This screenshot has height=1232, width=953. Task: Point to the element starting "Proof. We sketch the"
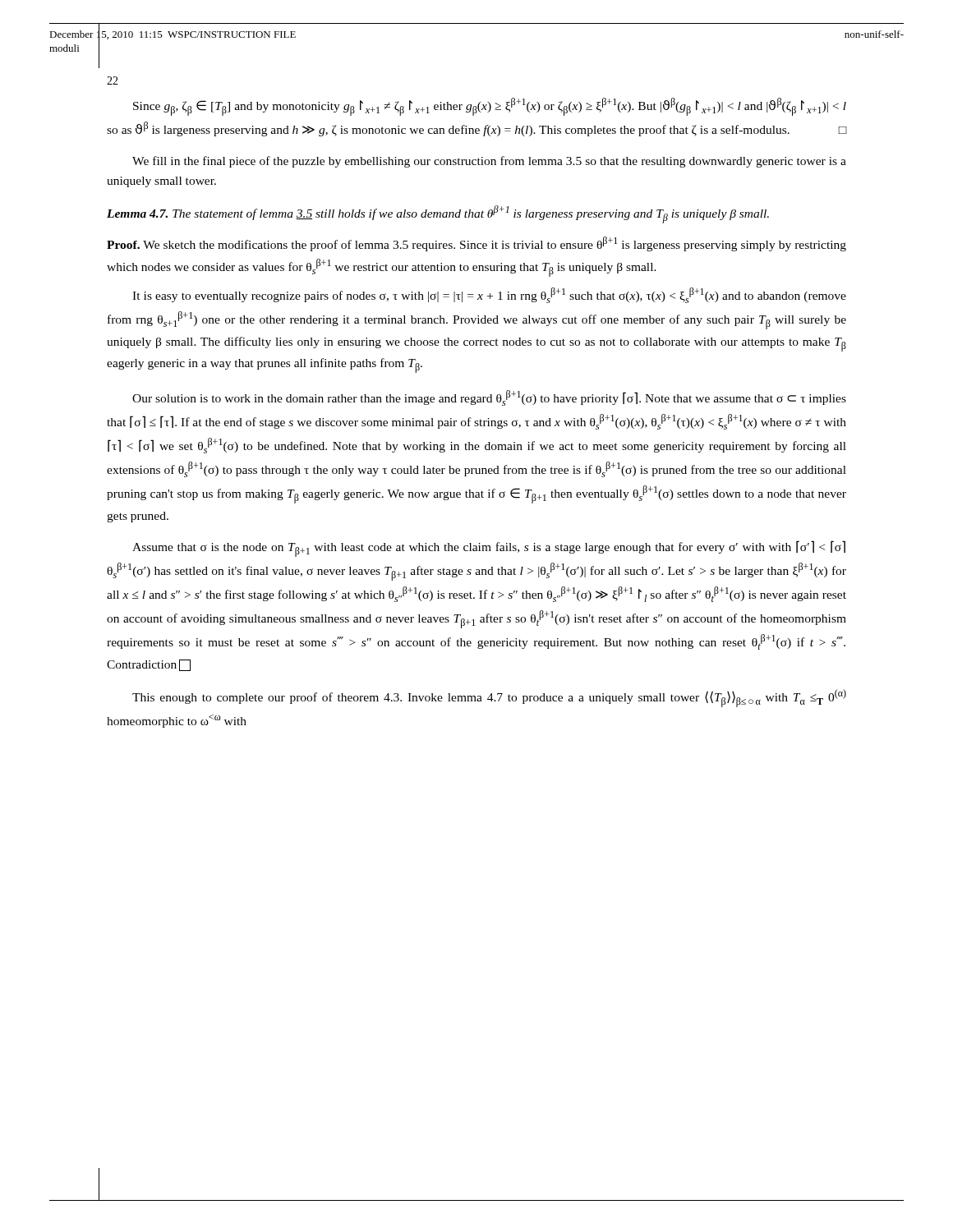(x=476, y=256)
